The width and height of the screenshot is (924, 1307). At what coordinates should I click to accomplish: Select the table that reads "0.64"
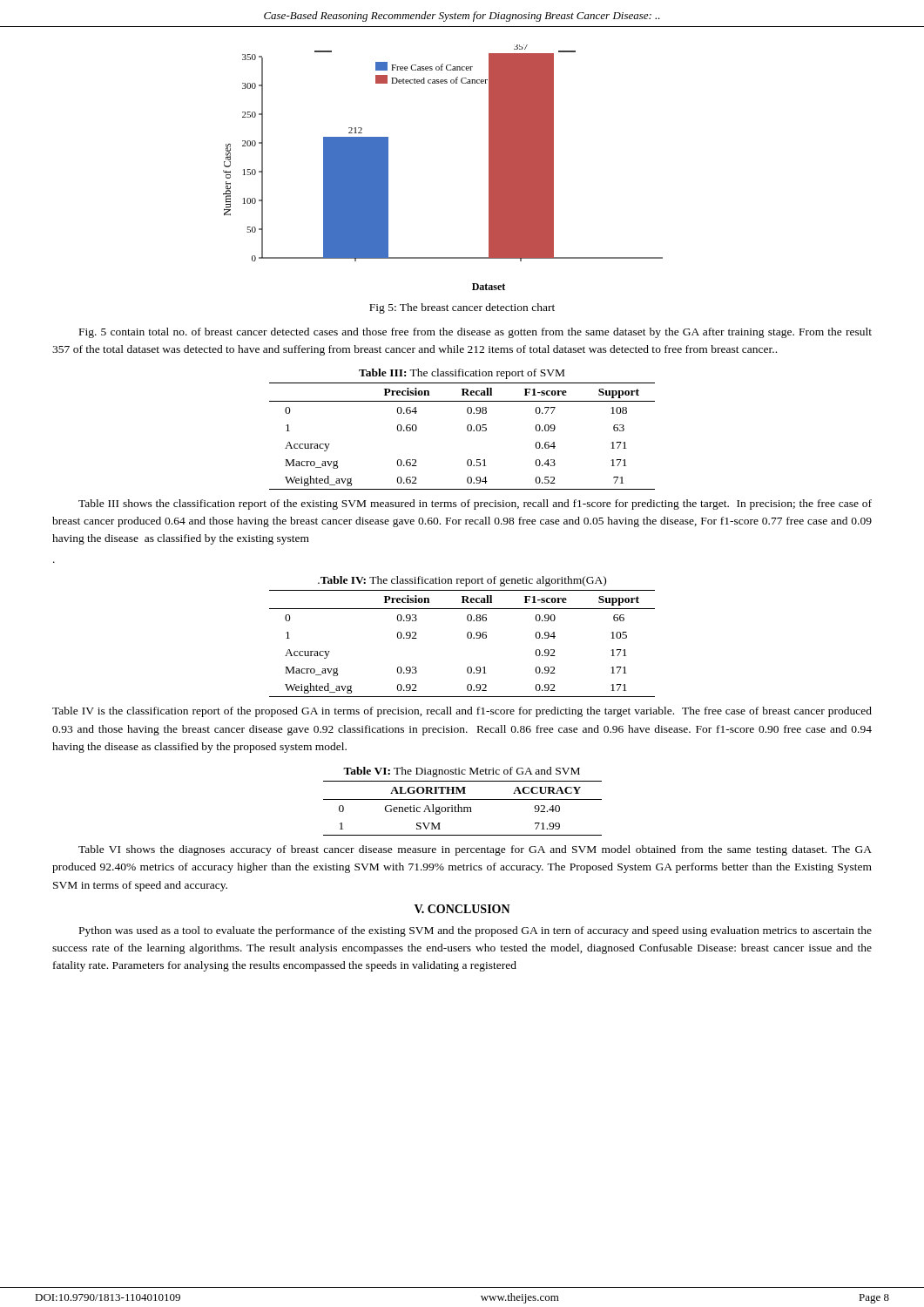click(x=462, y=427)
